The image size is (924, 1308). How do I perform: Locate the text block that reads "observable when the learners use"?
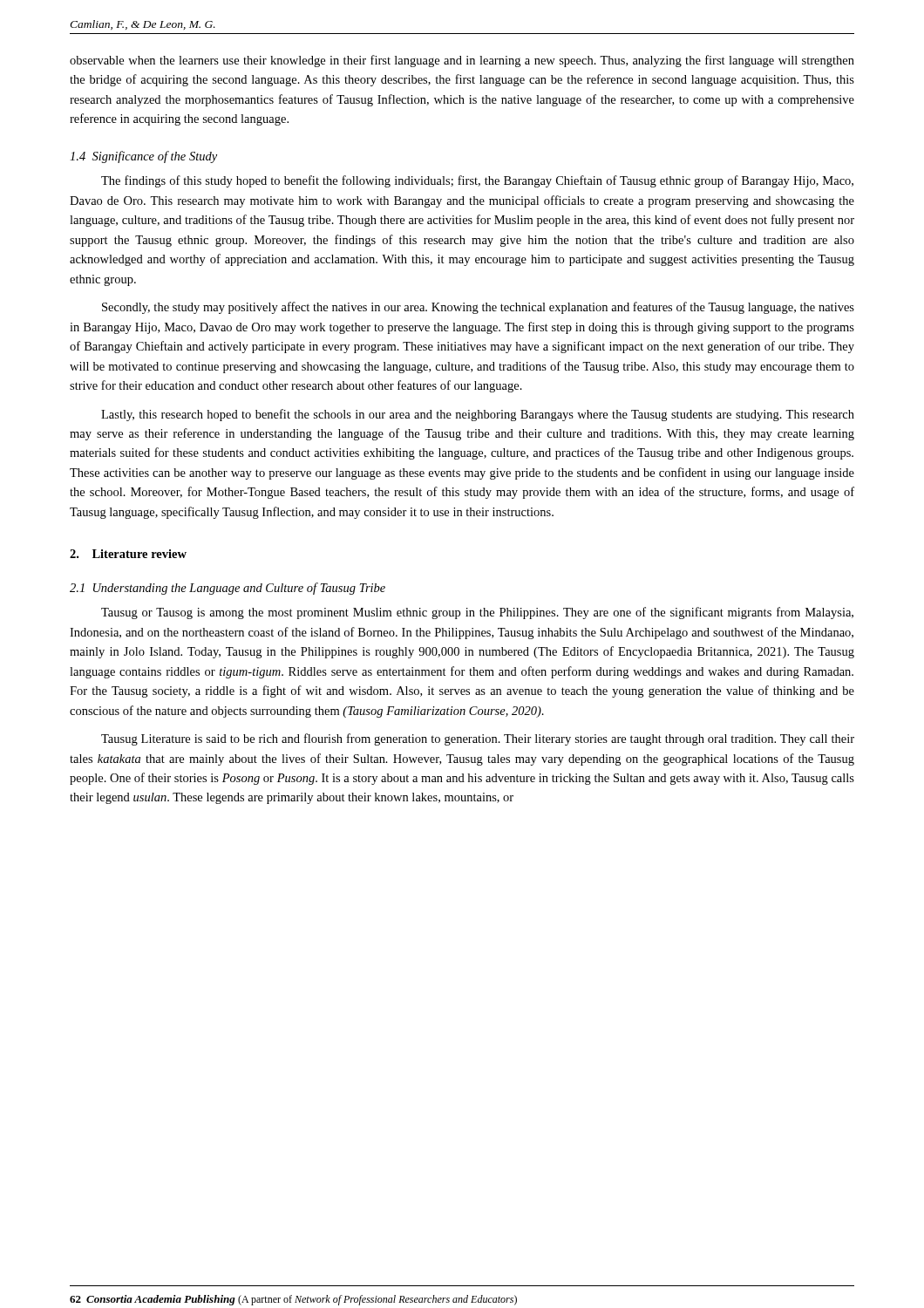[462, 90]
